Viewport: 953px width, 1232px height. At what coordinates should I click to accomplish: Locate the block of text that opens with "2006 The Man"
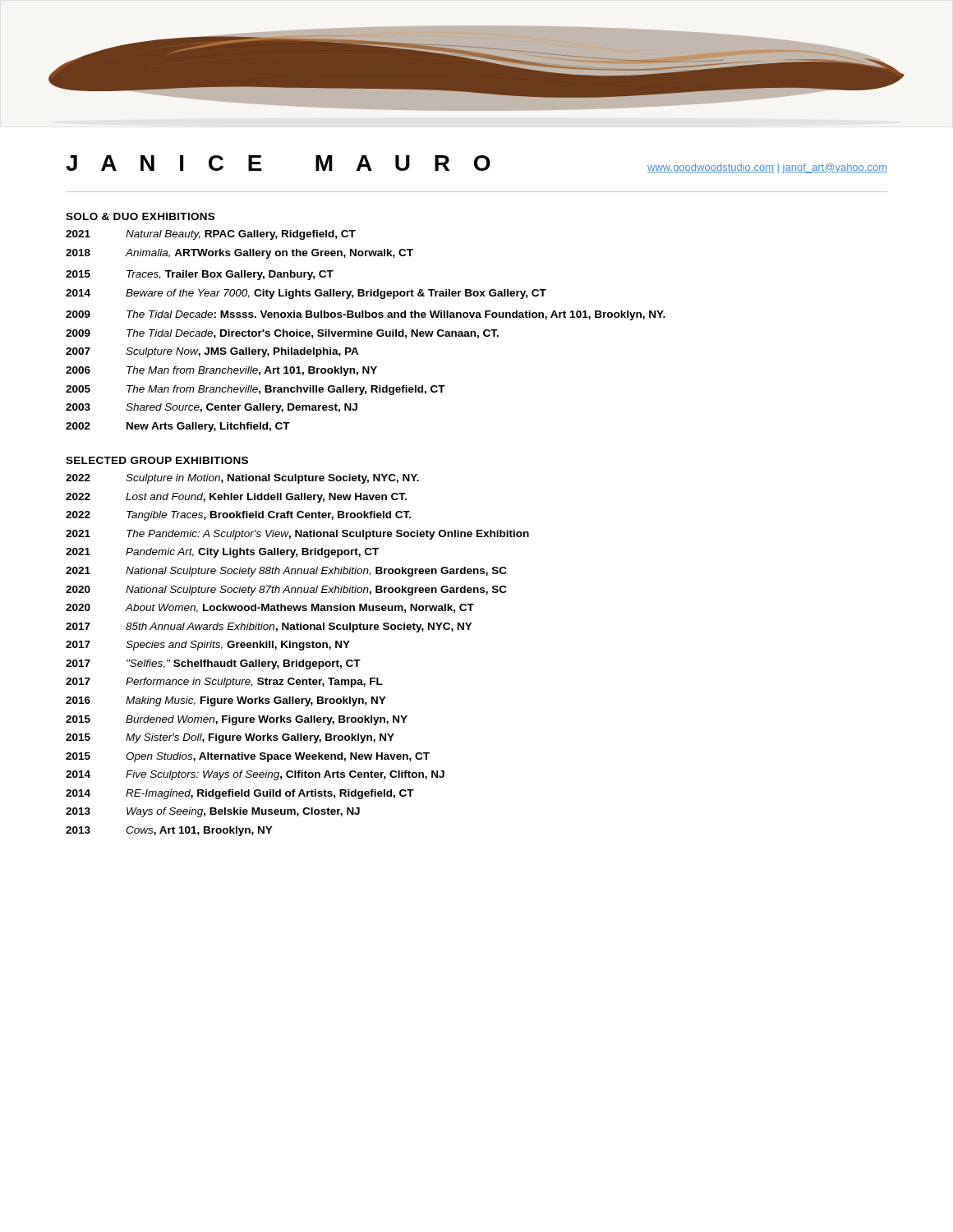[221, 371]
